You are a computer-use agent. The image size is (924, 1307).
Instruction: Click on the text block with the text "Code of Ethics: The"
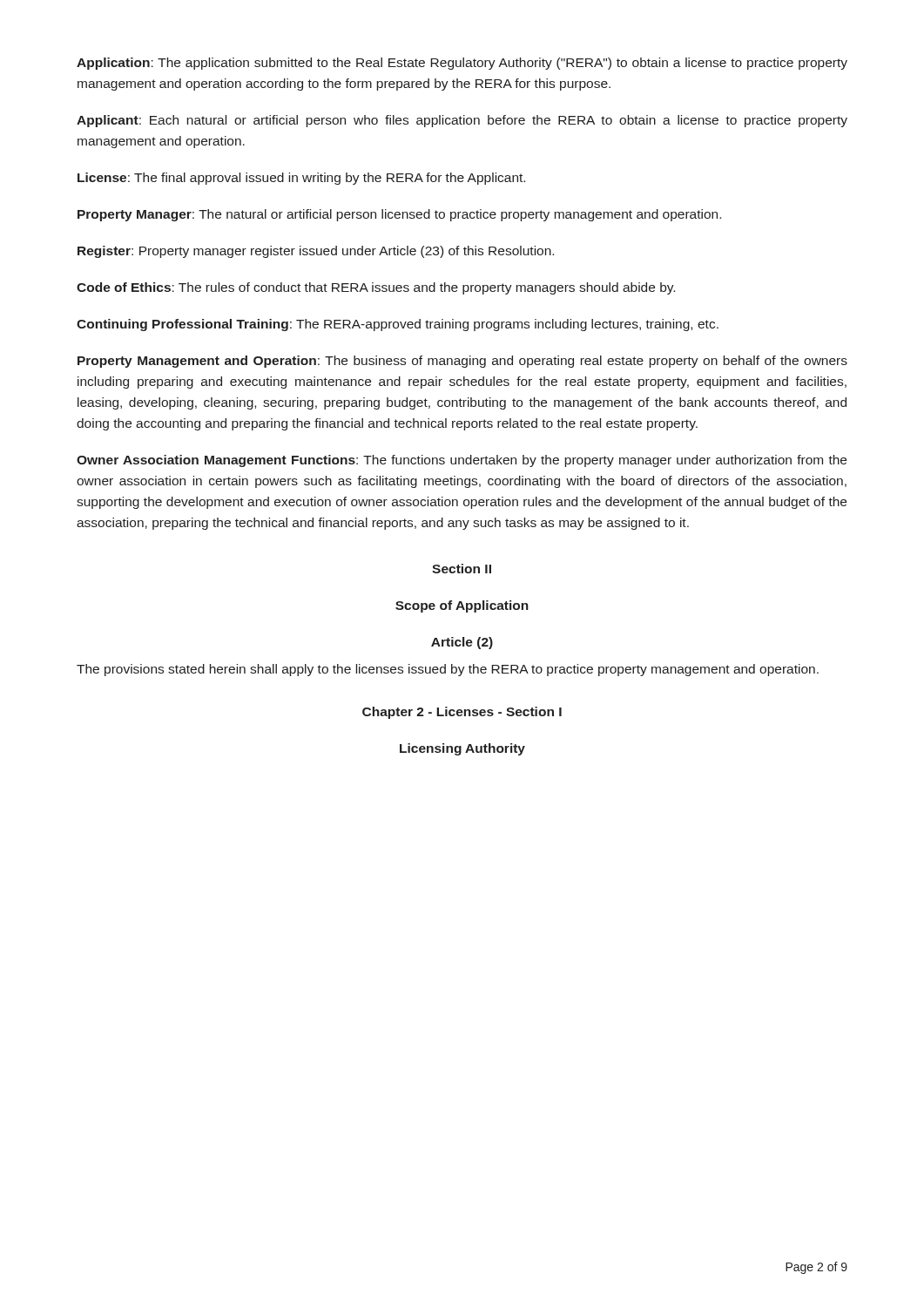376,287
